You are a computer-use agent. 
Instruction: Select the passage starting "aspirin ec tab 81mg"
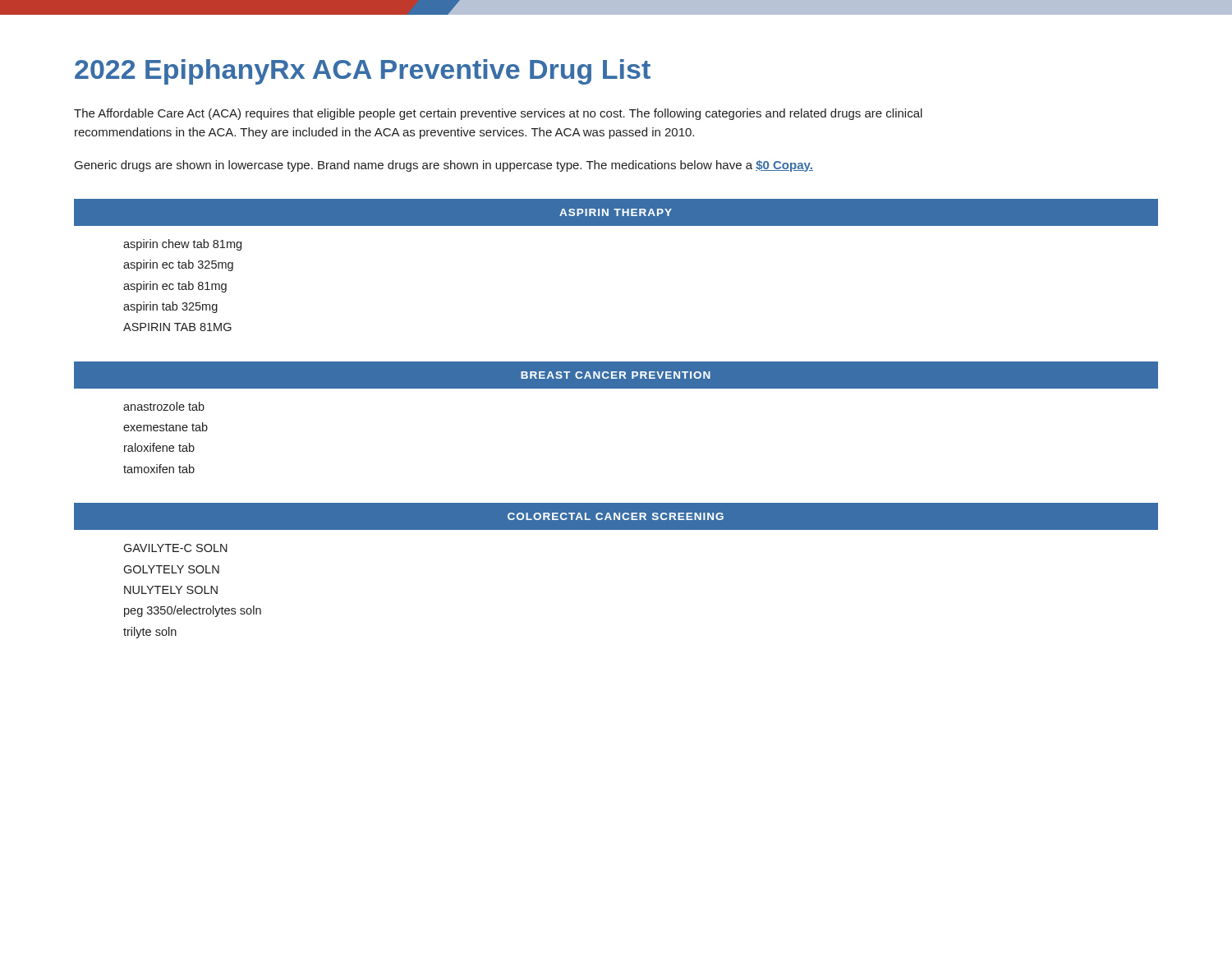pyautogui.click(x=175, y=286)
